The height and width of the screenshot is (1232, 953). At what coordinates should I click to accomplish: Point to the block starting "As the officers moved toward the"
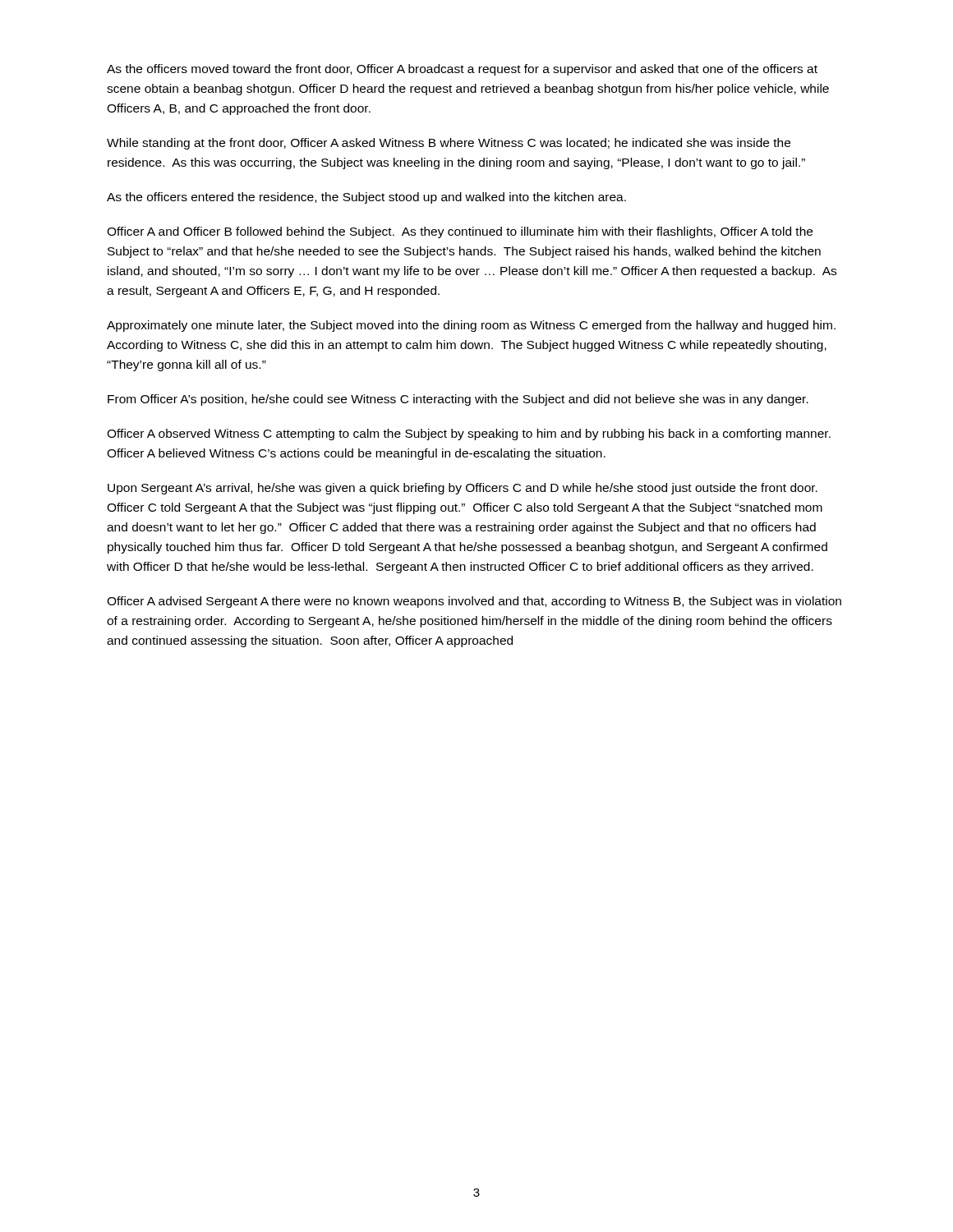click(468, 88)
